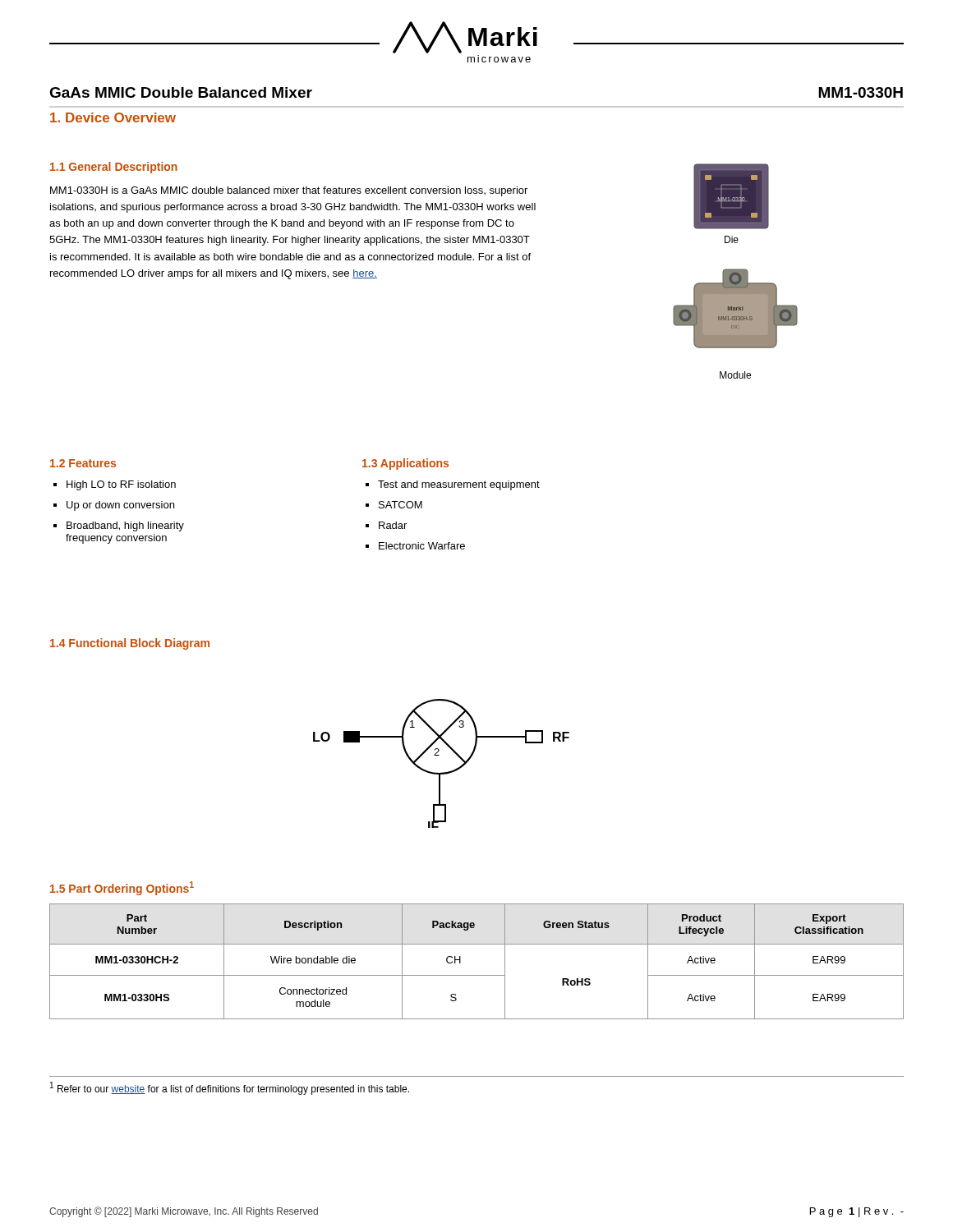This screenshot has height=1232, width=953.
Task: Locate the table with the text "Green Status"
Action: tap(476, 961)
